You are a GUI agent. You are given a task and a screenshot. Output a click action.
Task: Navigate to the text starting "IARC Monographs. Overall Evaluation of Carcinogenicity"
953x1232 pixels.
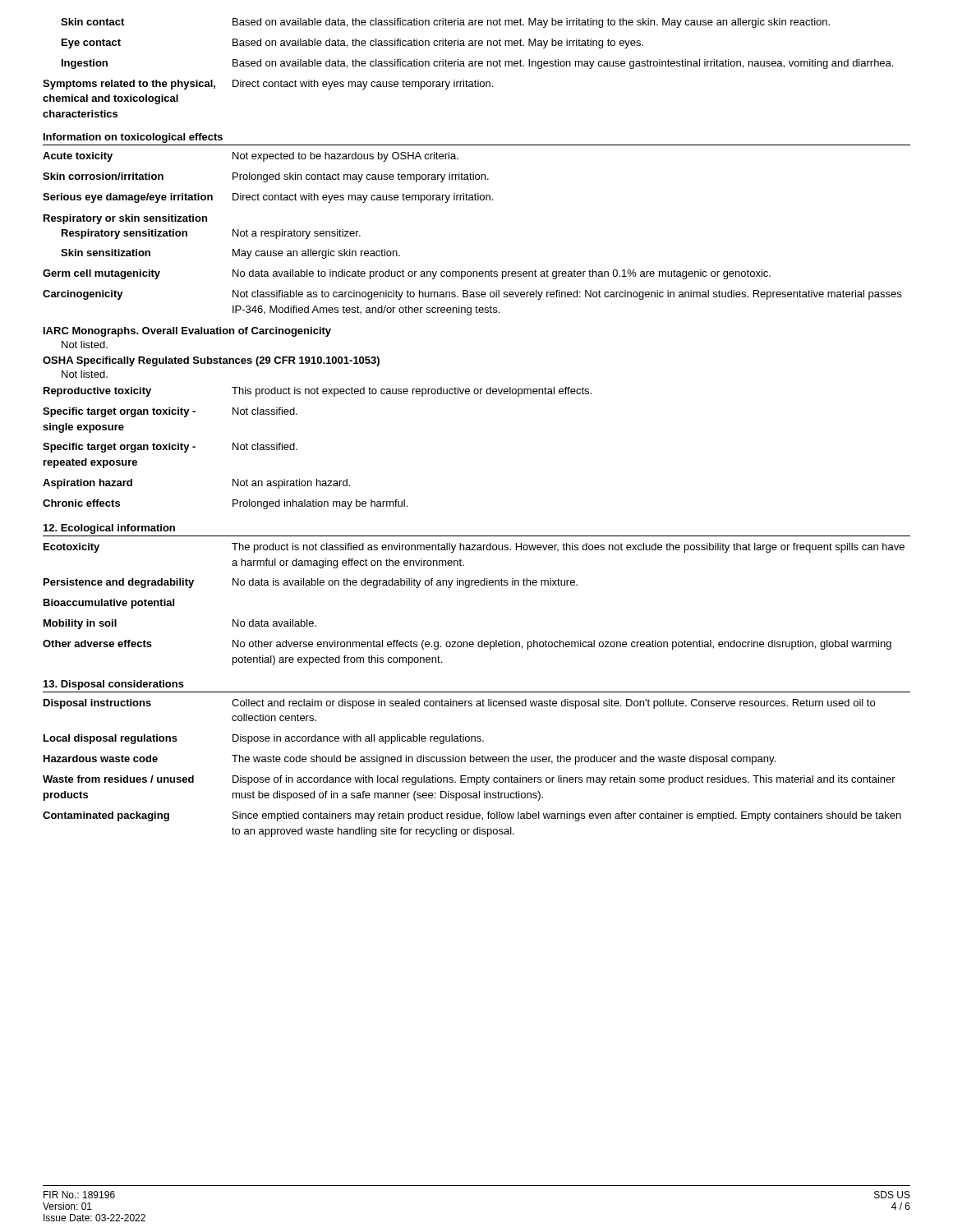(x=187, y=330)
